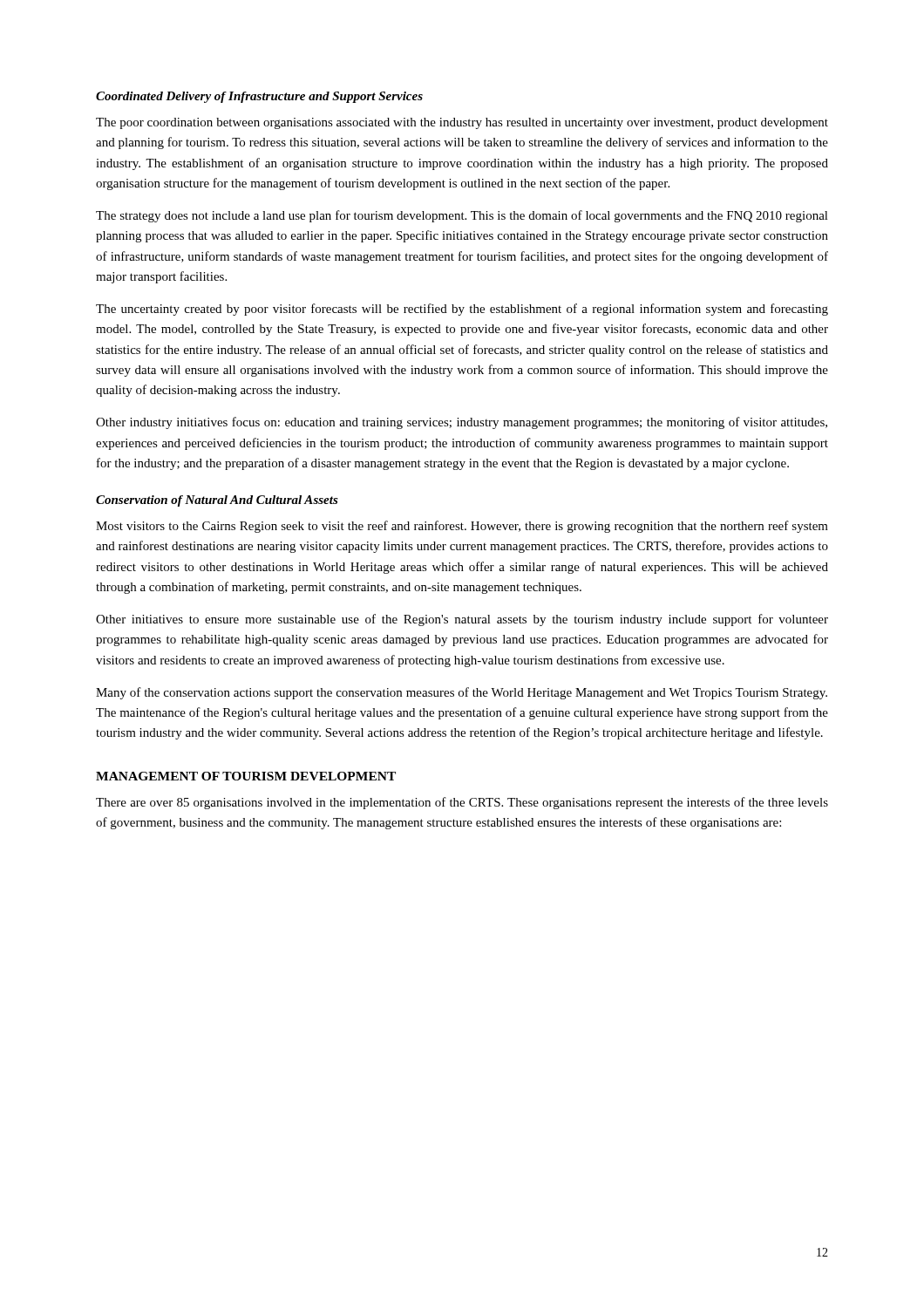924x1308 pixels.
Task: Click on the text block with the text "The poor coordination between"
Action: click(x=462, y=153)
